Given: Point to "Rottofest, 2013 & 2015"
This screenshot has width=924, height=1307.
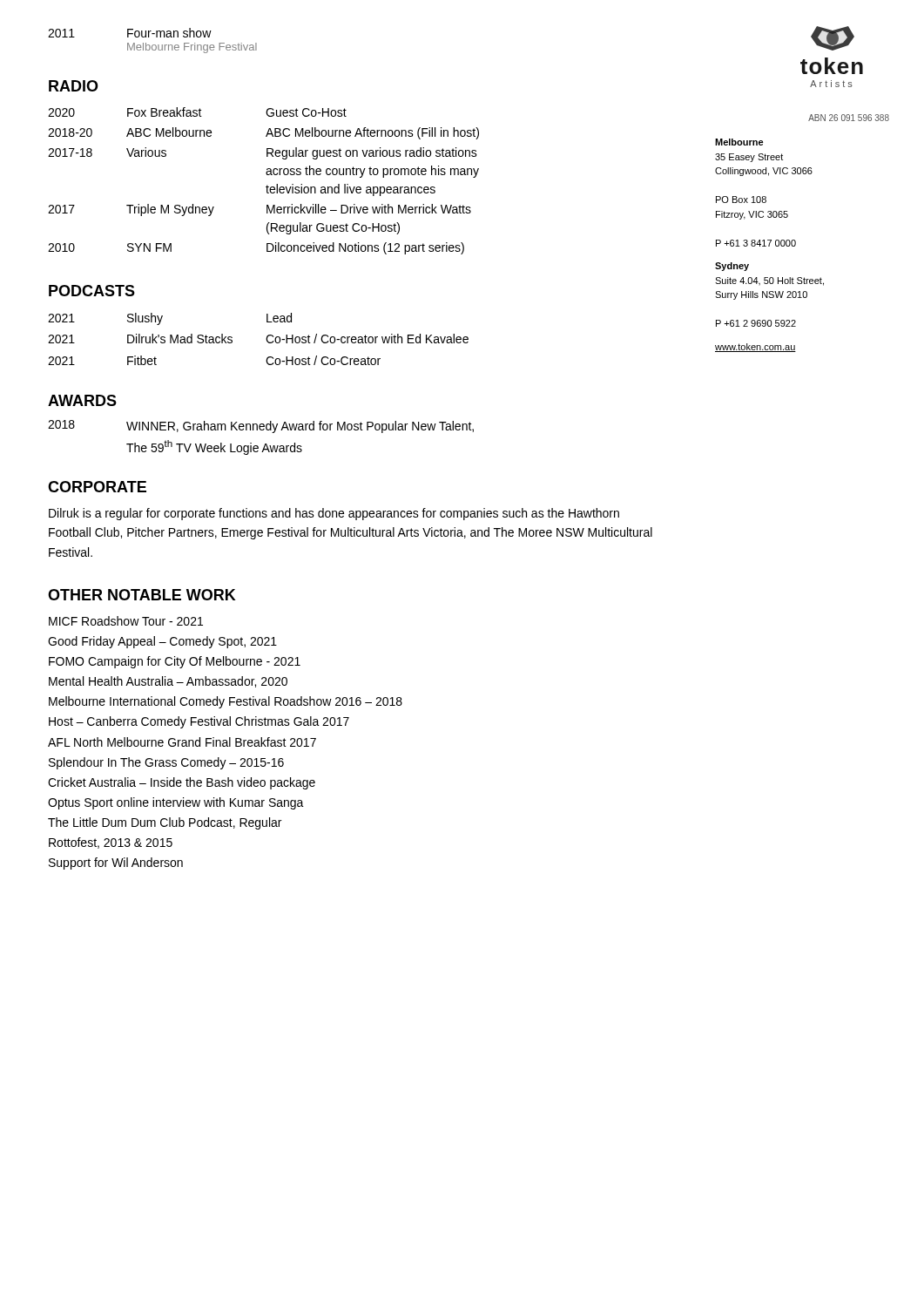Looking at the screenshot, I should 111,843.
